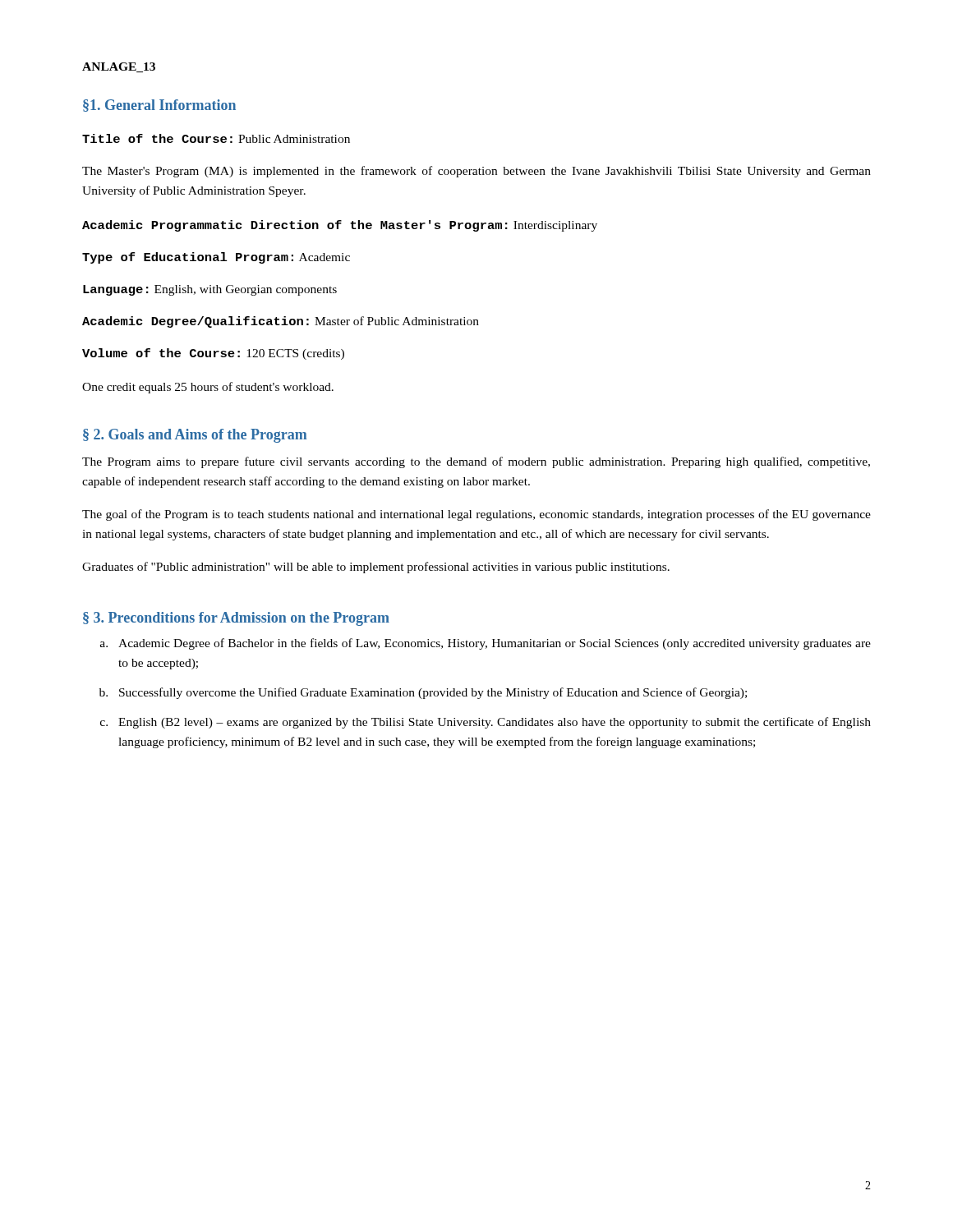Select the text starting "§1. General Information"
Viewport: 953px width, 1232px height.
click(159, 105)
